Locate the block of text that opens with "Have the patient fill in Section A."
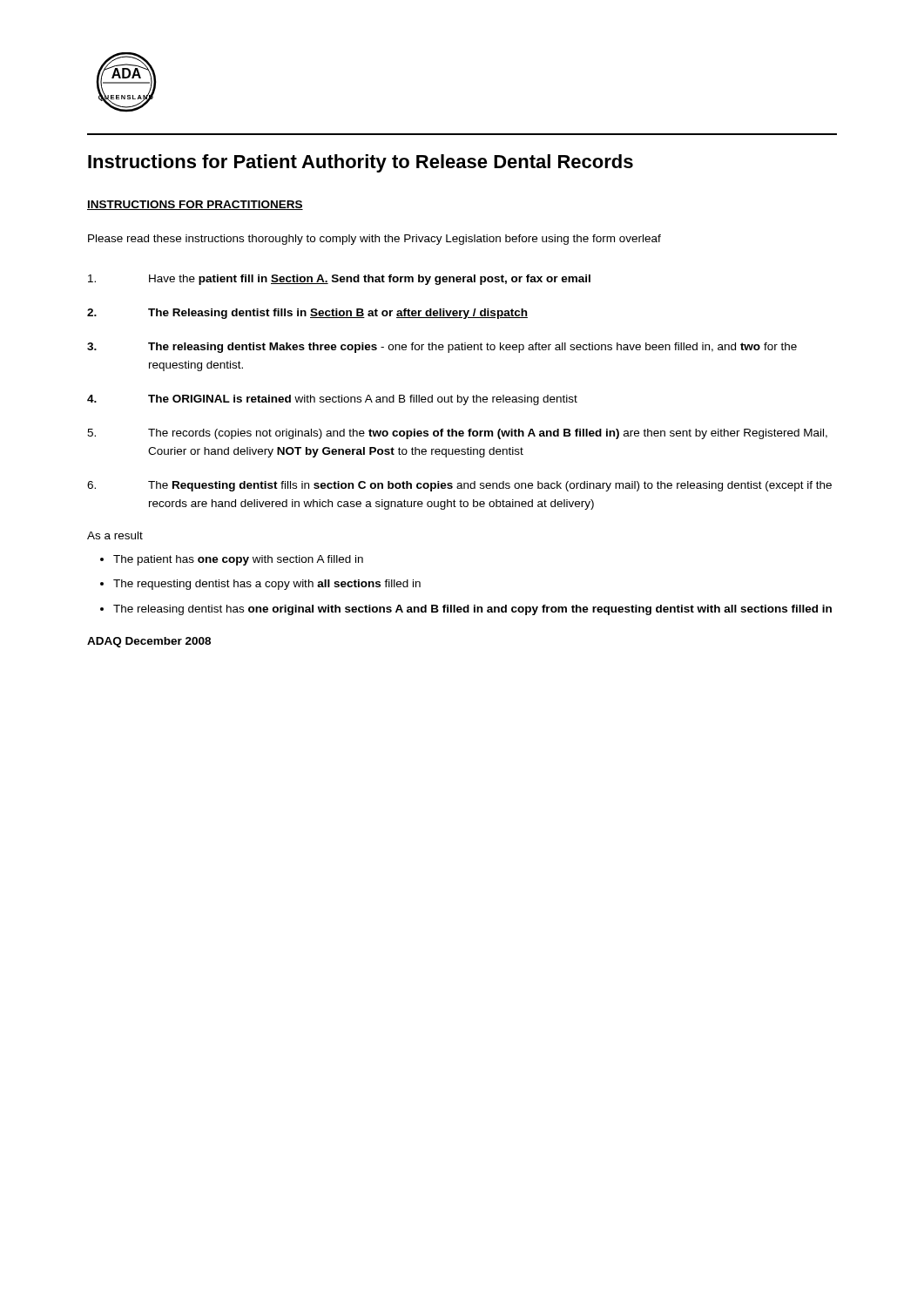 click(462, 279)
